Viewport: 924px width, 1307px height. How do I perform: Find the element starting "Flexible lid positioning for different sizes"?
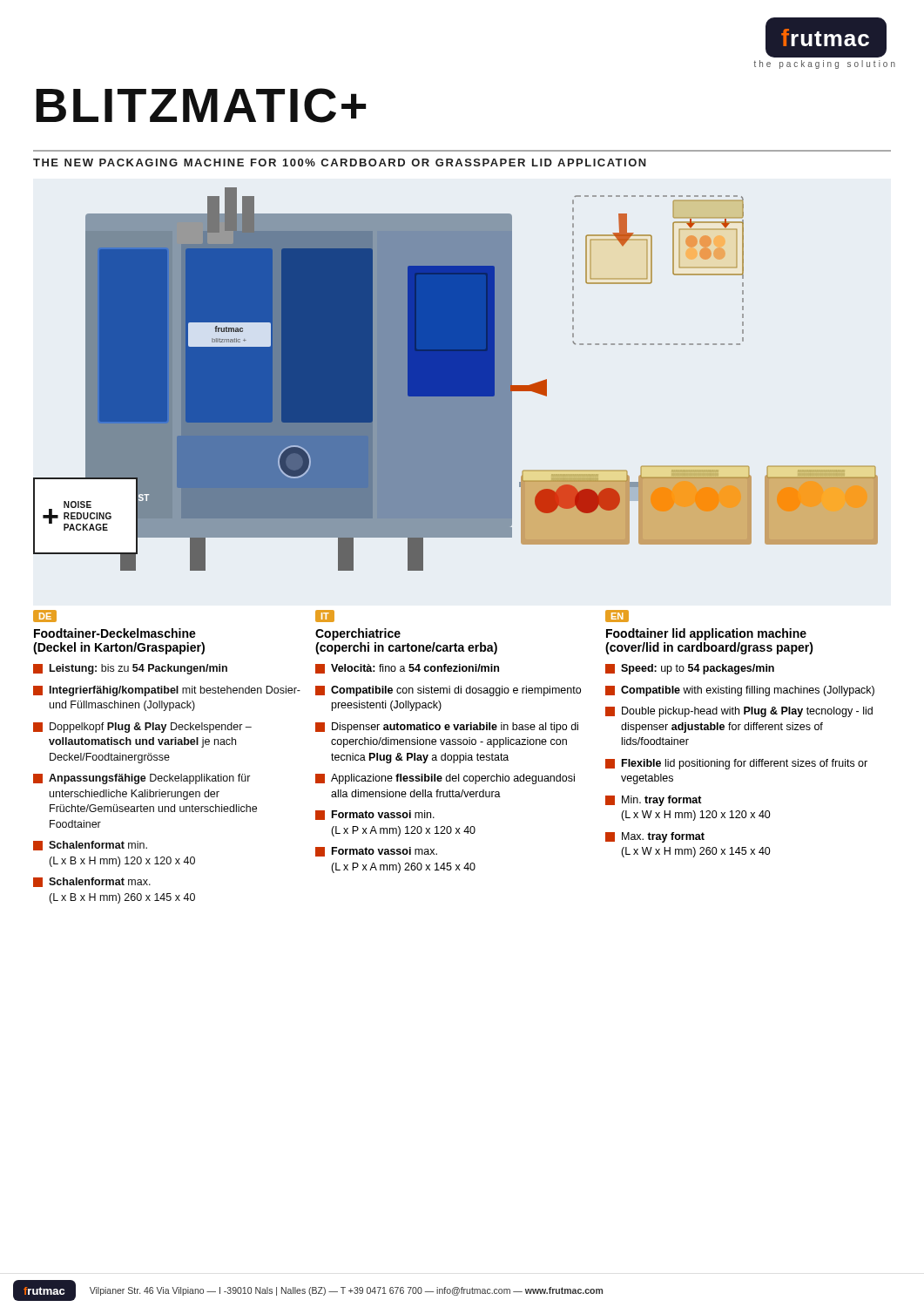748,771
